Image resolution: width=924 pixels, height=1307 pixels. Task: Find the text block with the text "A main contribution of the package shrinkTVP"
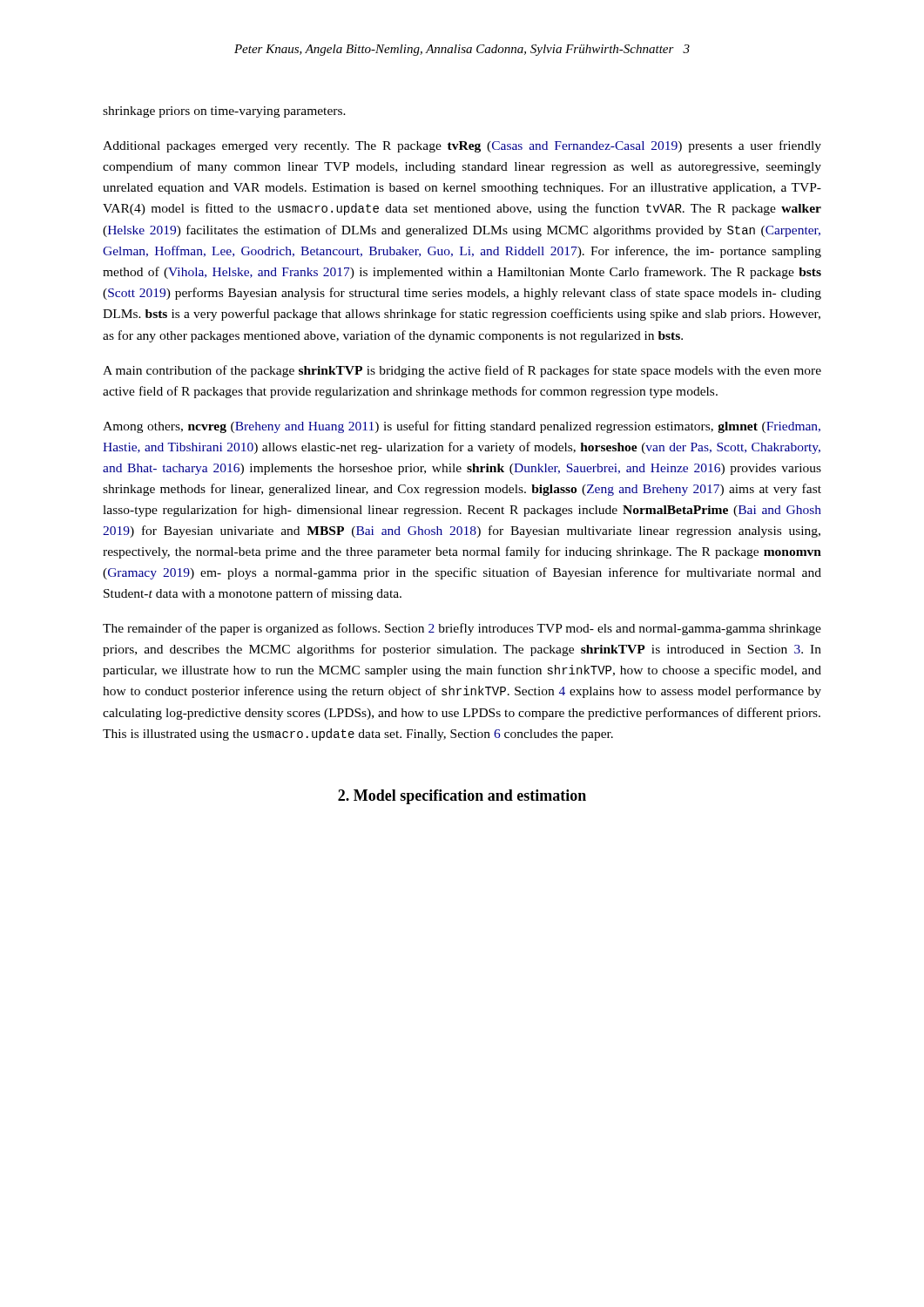point(462,380)
